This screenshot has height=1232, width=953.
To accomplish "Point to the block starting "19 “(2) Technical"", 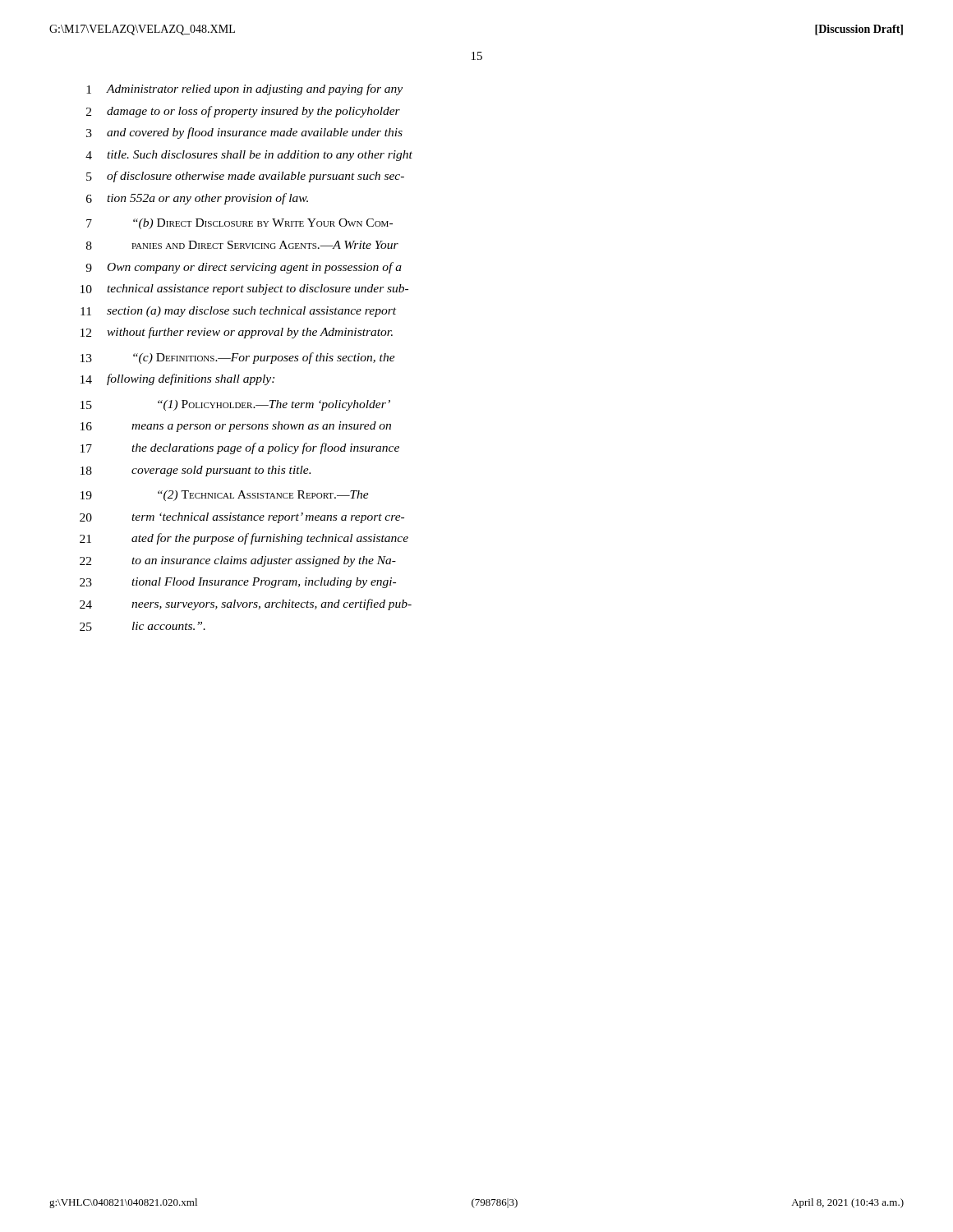I will [225, 496].
